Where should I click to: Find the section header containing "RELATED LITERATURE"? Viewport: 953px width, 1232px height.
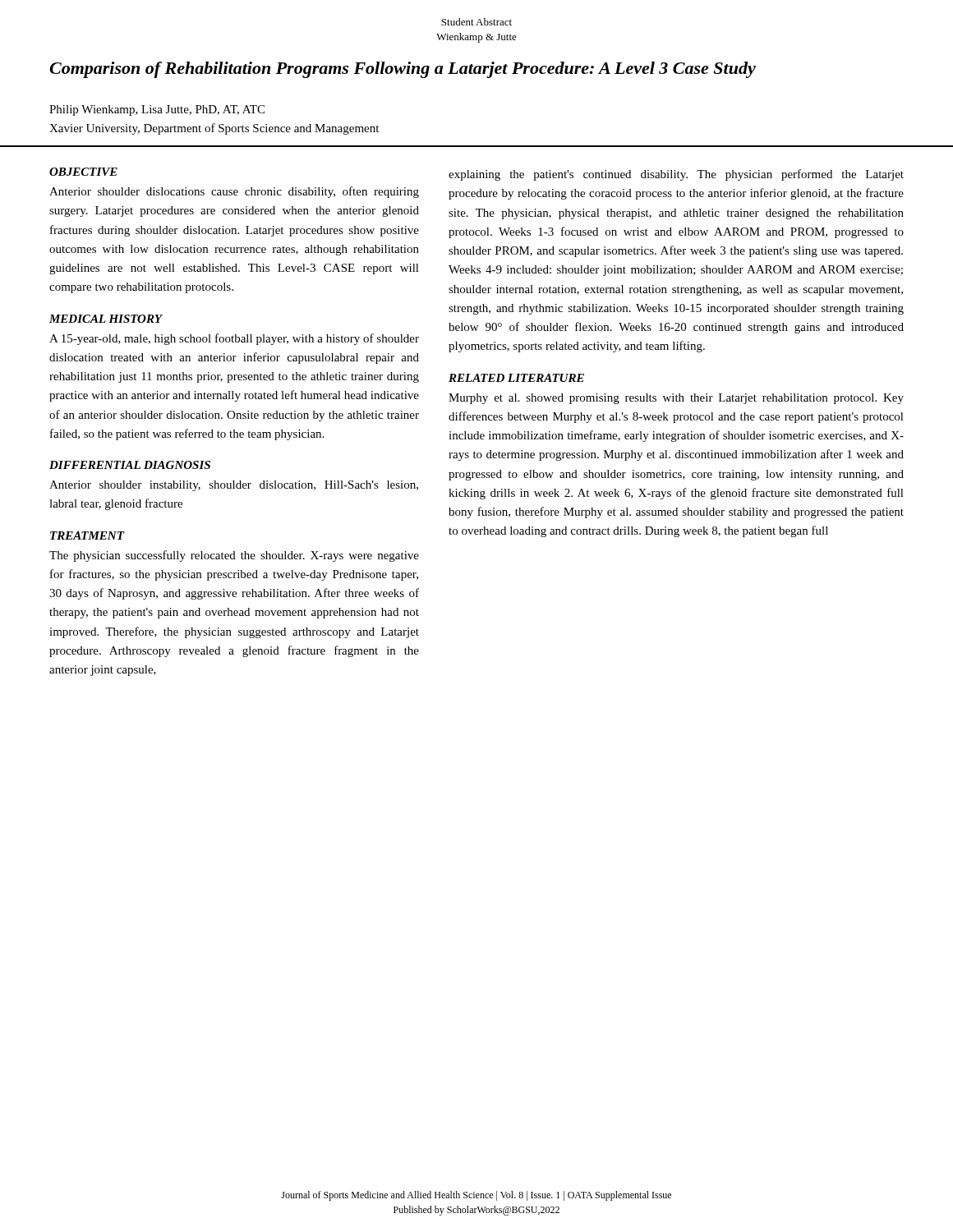click(517, 377)
